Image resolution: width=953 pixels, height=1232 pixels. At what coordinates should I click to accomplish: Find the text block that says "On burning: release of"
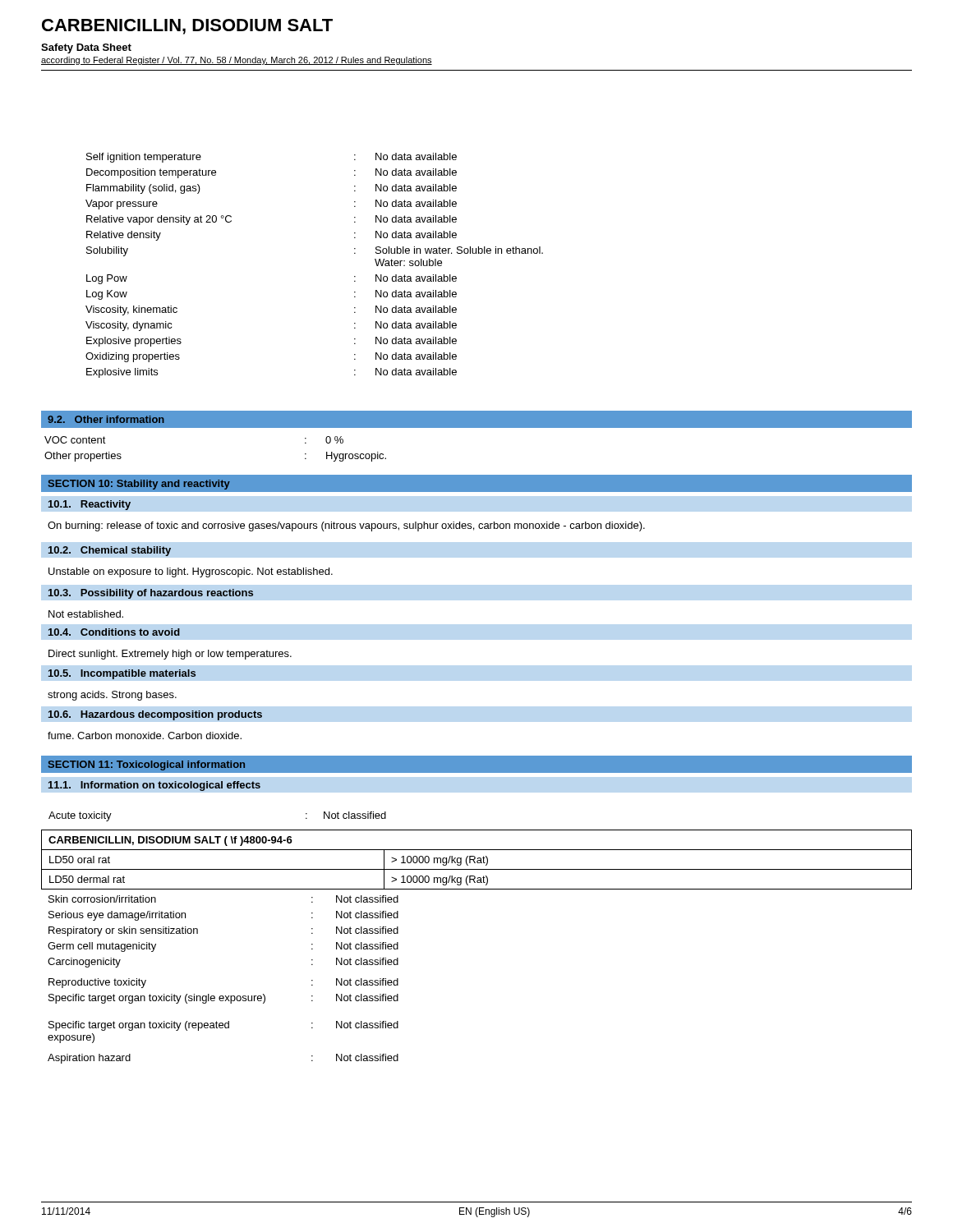point(347,525)
